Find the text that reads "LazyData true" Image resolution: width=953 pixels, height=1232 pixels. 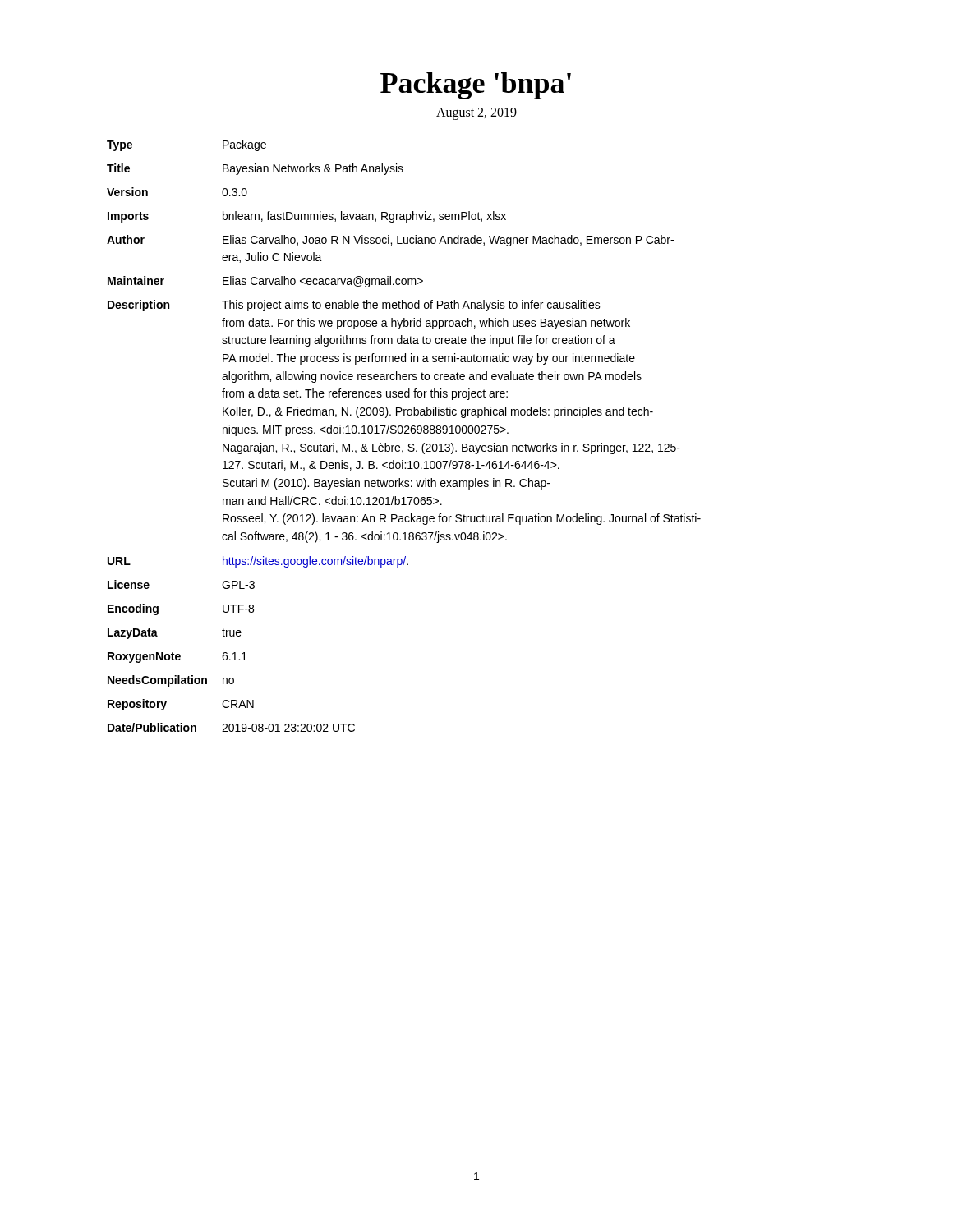[123, 634]
